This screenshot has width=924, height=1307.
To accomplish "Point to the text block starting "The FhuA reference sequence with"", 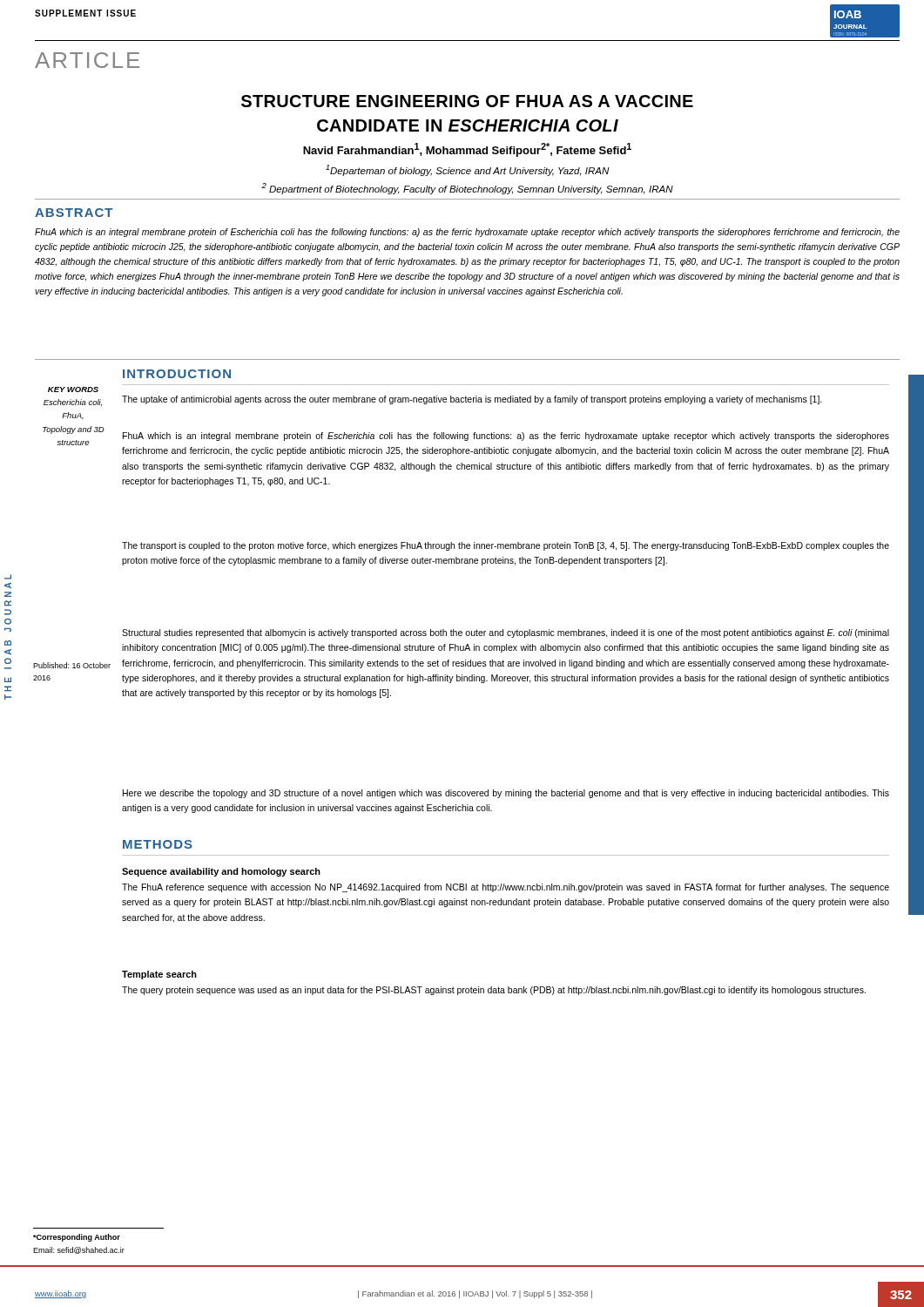I will point(506,903).
